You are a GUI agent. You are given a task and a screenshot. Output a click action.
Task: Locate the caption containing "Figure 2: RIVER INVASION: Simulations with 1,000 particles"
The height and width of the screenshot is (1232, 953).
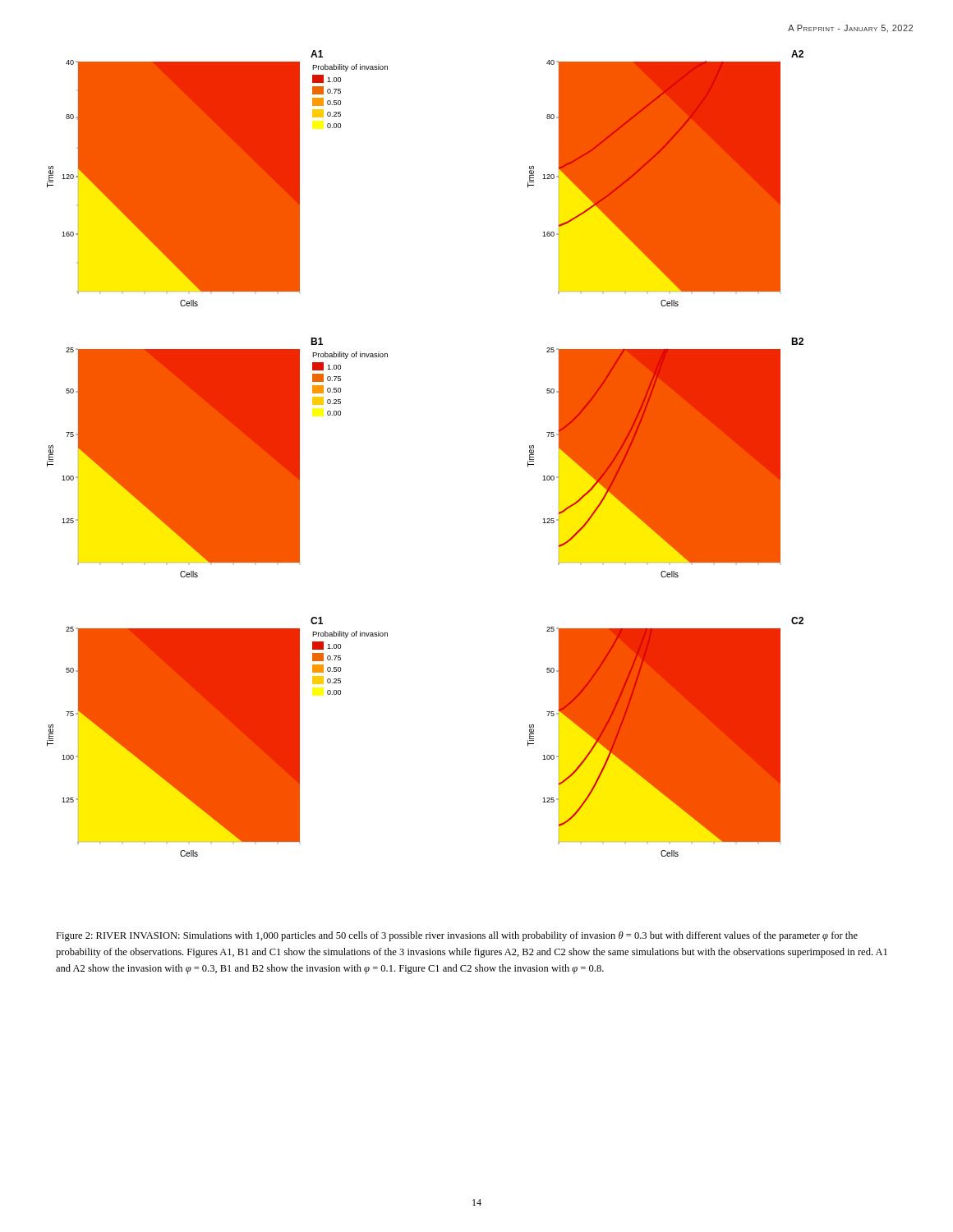(472, 952)
